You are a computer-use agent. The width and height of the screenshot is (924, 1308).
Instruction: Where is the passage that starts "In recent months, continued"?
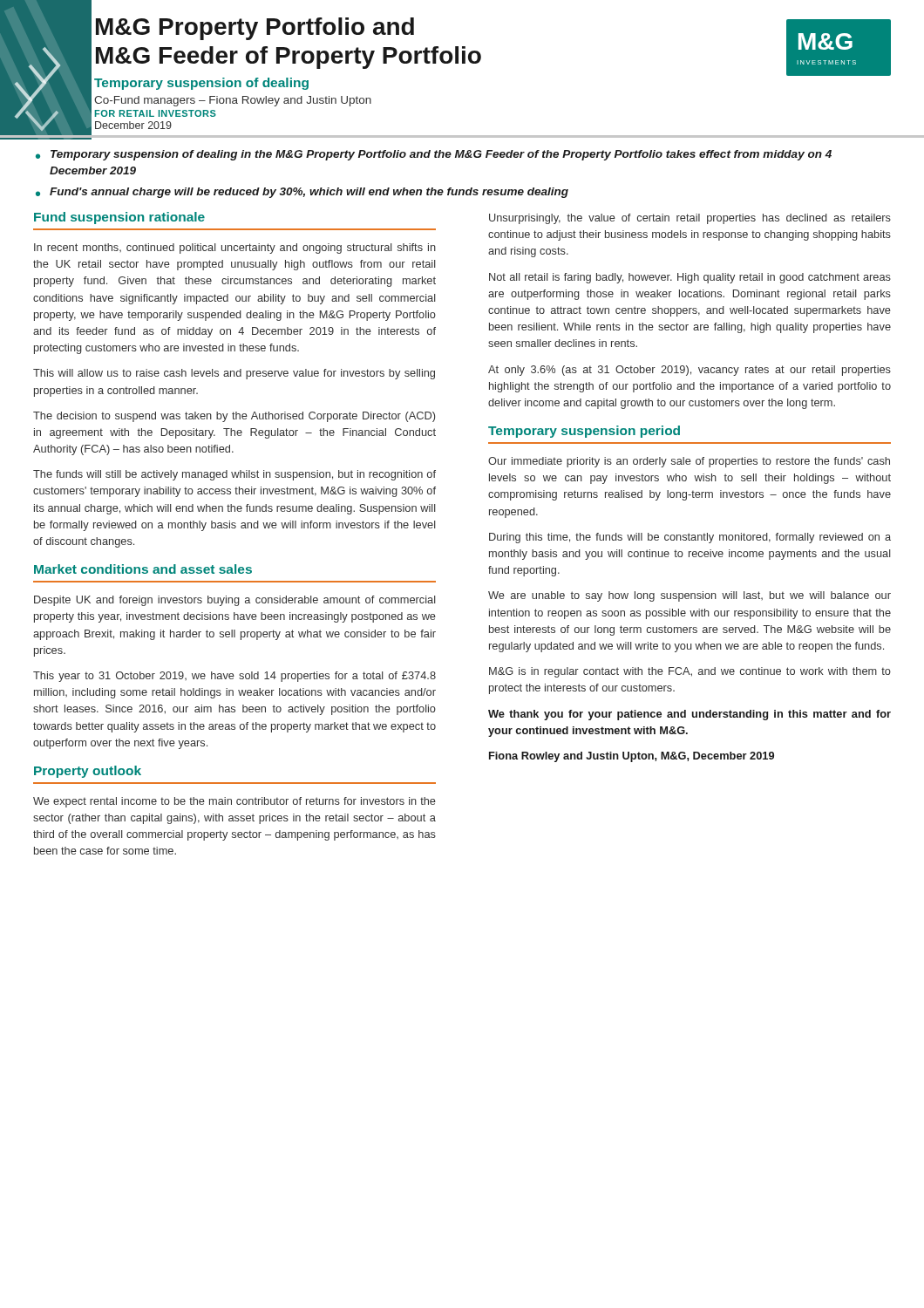[234, 297]
